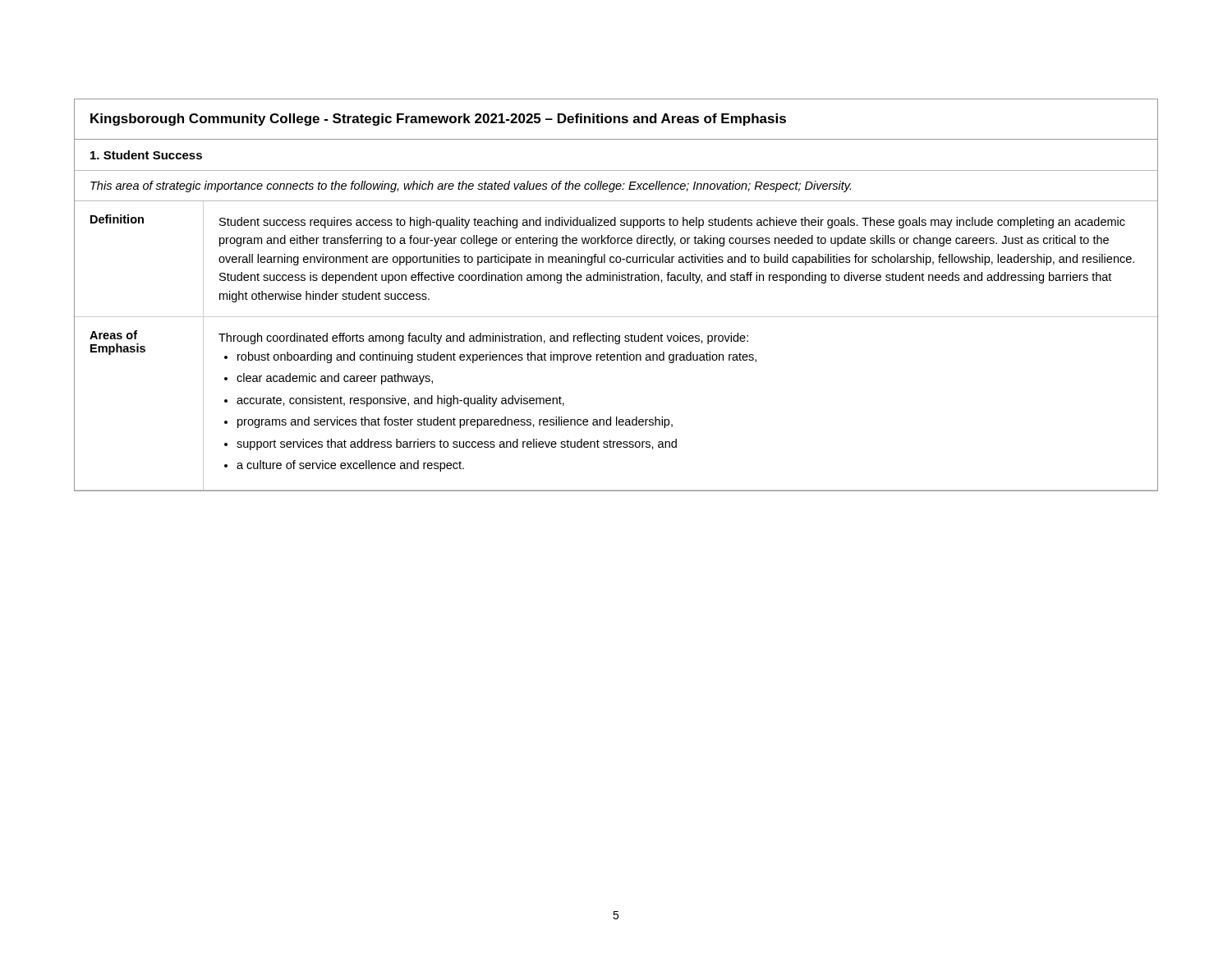Point to the title beginning "Kingsborough Community College - Strategic Framework 2021-2025"

438,119
